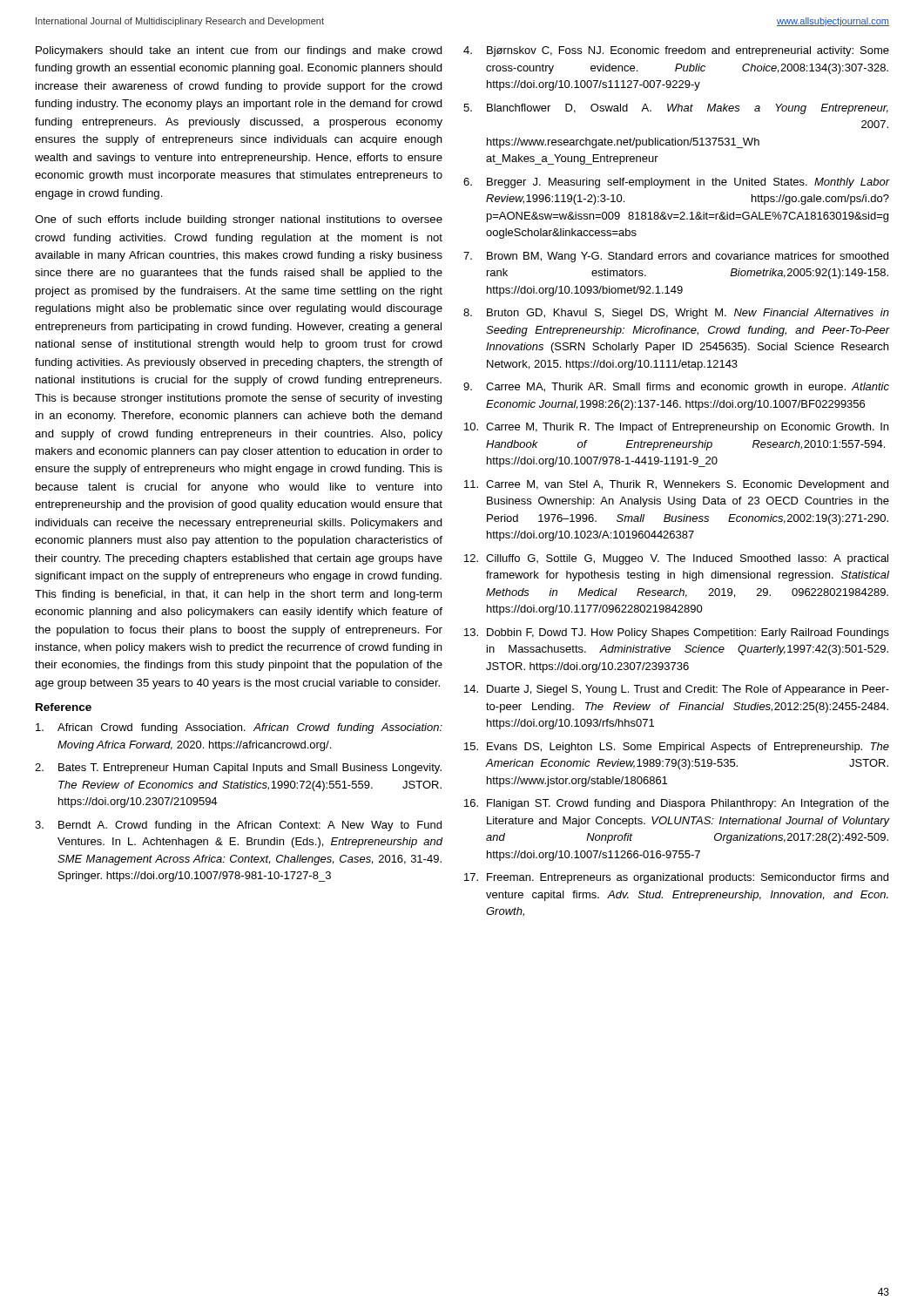This screenshot has width=924, height=1307.
Task: Find the list item with the text "6.Bregger J. Measuring self-employment in the United States."
Action: point(676,207)
